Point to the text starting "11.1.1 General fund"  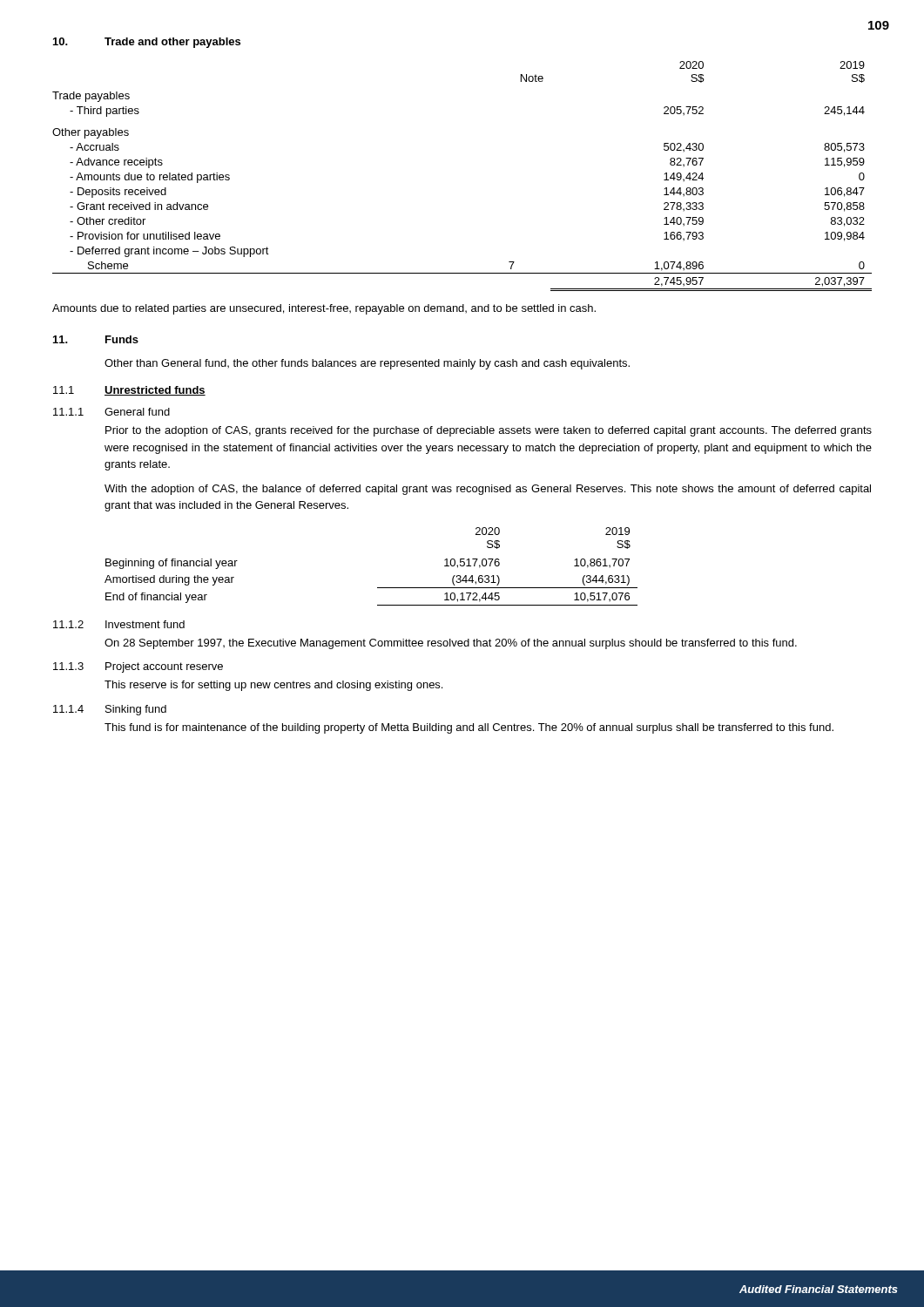[111, 412]
